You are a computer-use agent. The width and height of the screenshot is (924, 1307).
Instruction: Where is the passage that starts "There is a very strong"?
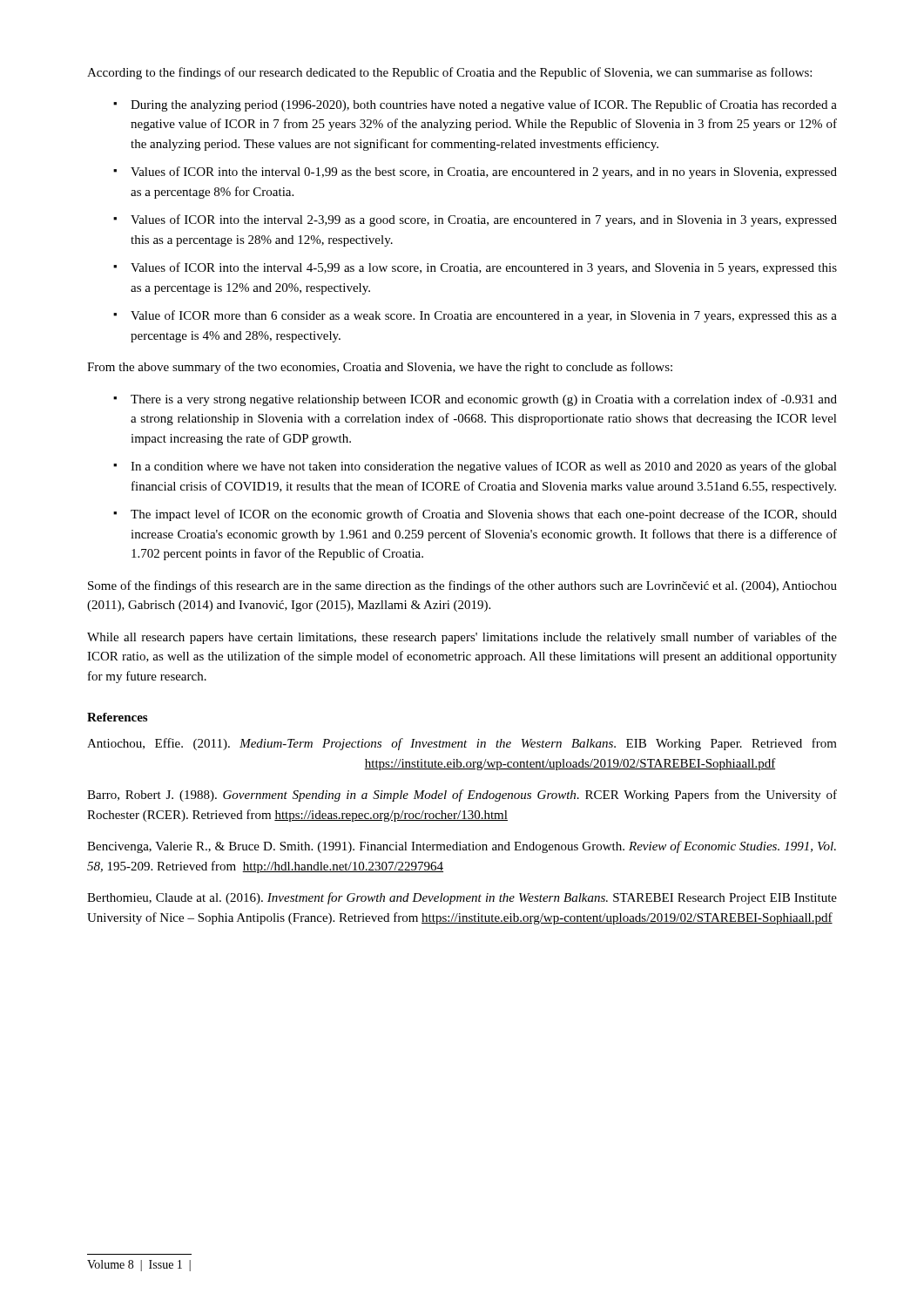[484, 418]
